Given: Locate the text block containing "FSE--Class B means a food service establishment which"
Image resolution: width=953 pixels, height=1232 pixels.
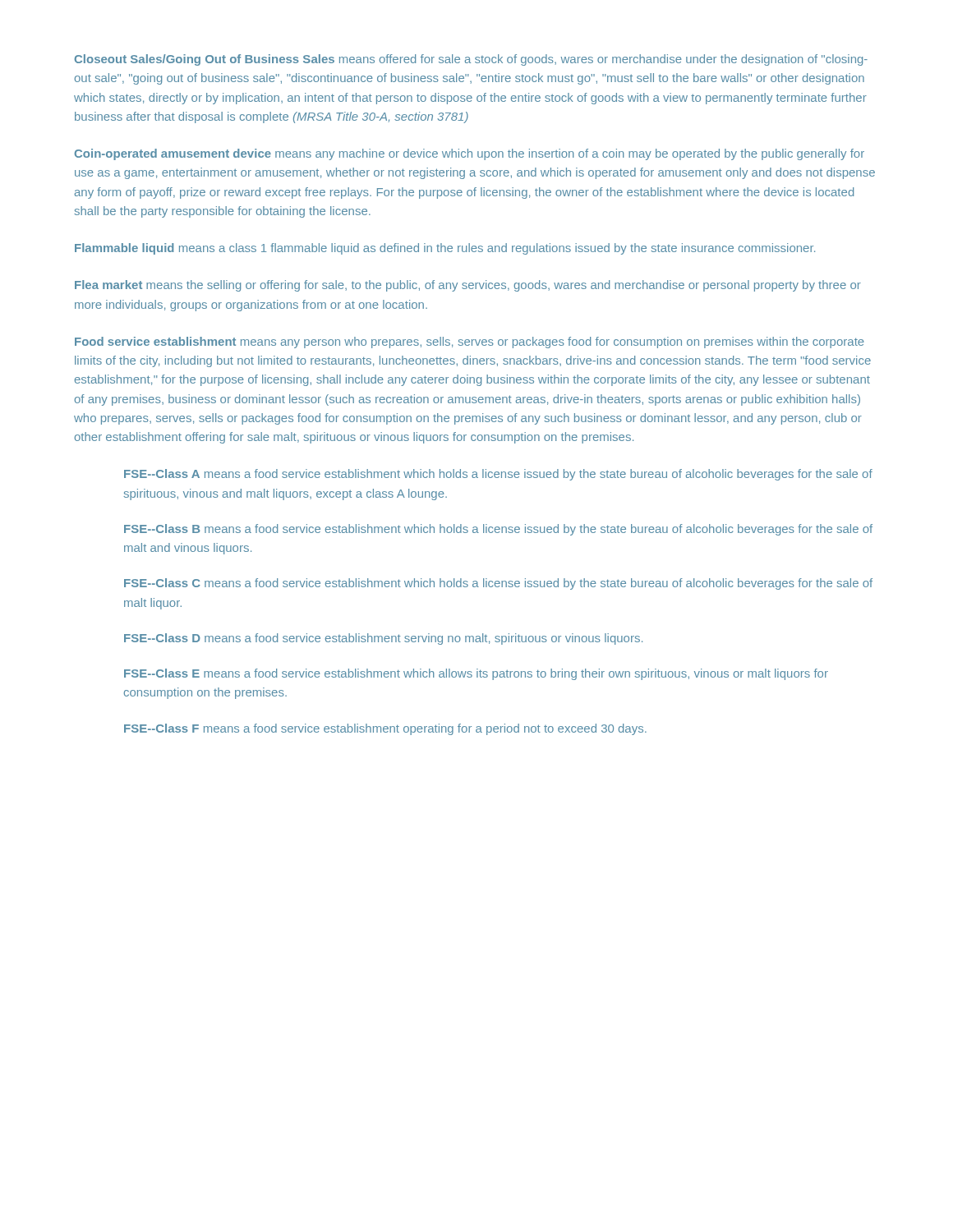Looking at the screenshot, I should click(498, 538).
